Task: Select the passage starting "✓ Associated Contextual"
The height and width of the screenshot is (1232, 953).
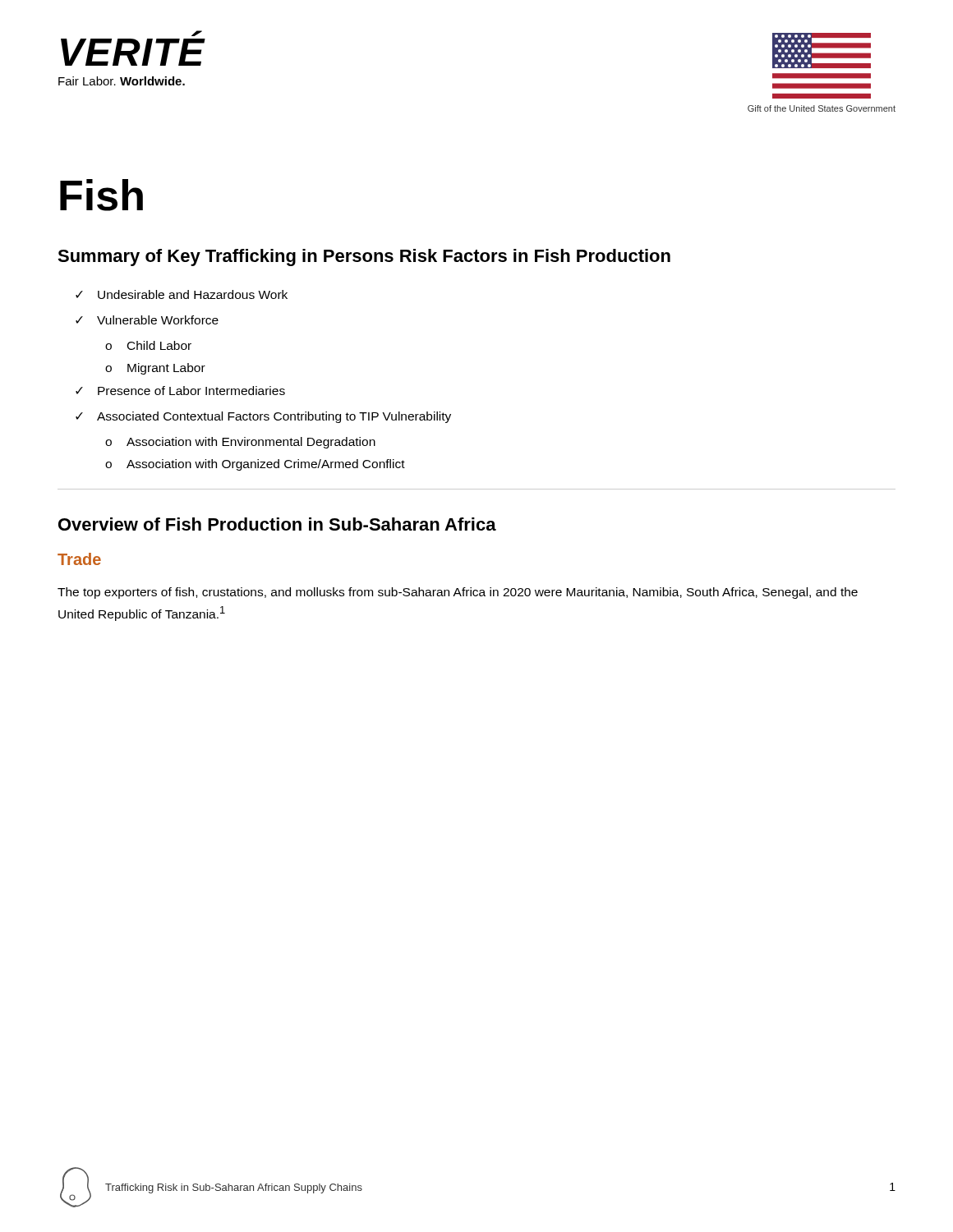Action: (x=263, y=416)
